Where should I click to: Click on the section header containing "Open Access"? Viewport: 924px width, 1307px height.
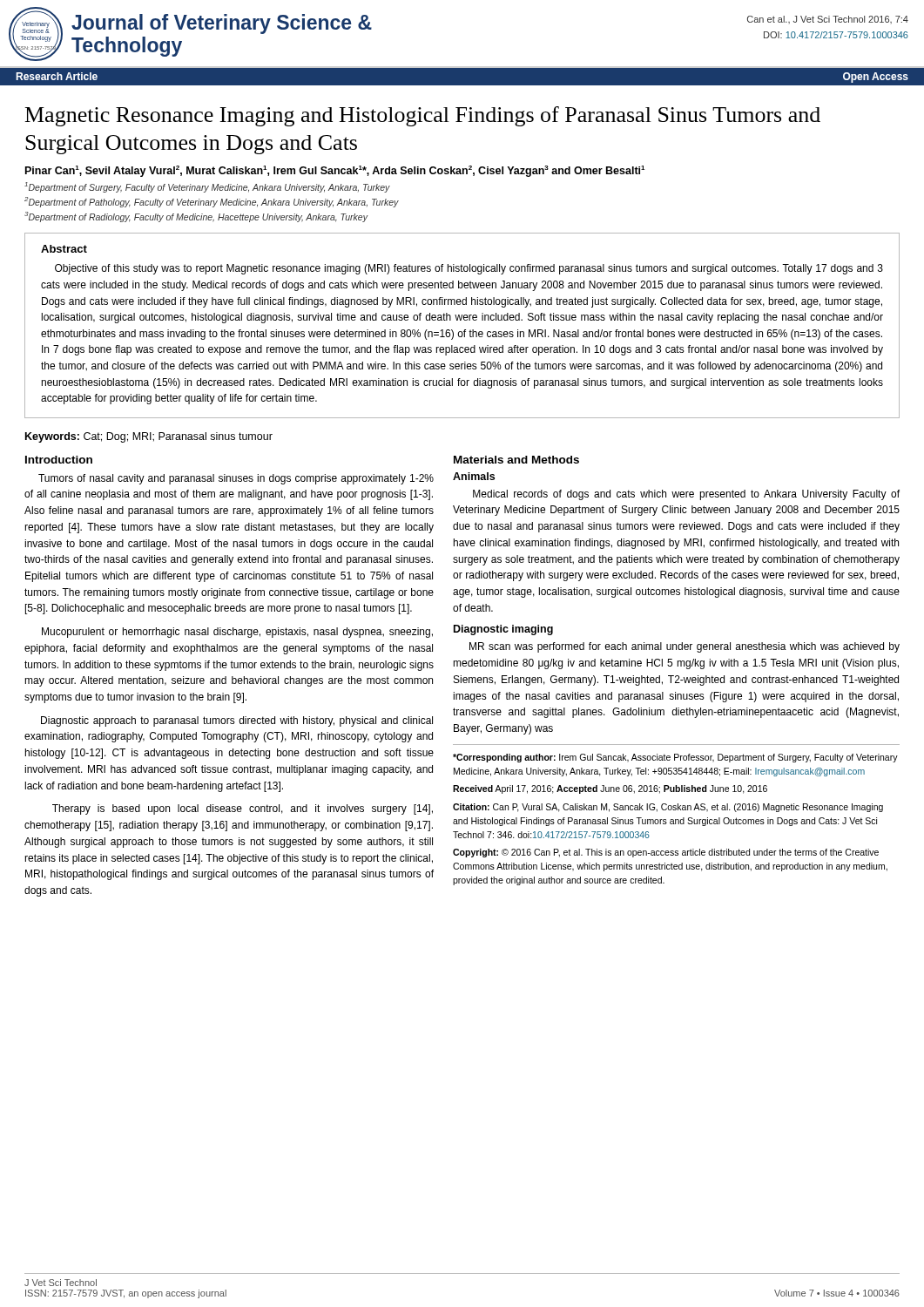click(x=875, y=77)
